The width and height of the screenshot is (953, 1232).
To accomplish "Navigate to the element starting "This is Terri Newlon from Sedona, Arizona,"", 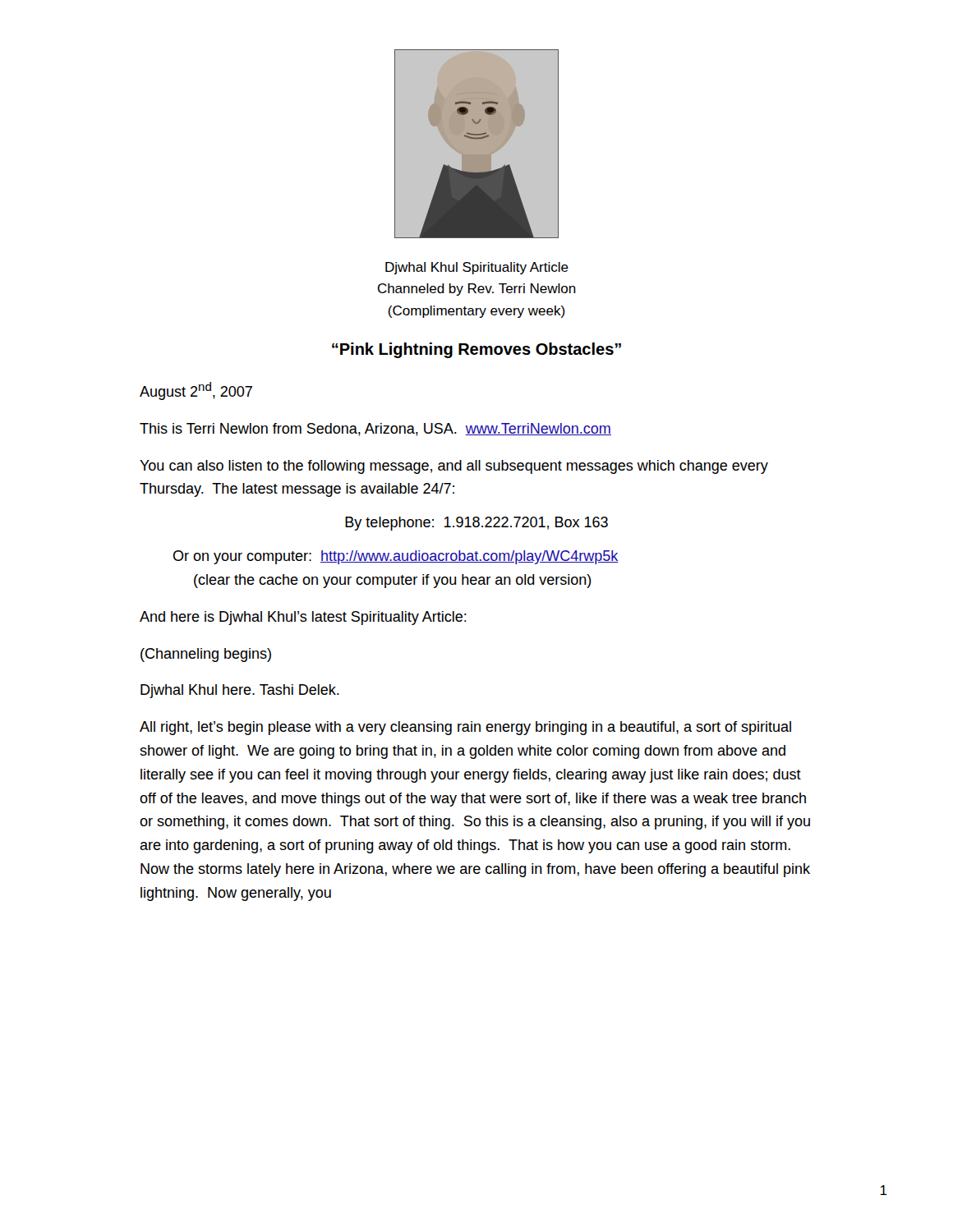I will click(375, 429).
